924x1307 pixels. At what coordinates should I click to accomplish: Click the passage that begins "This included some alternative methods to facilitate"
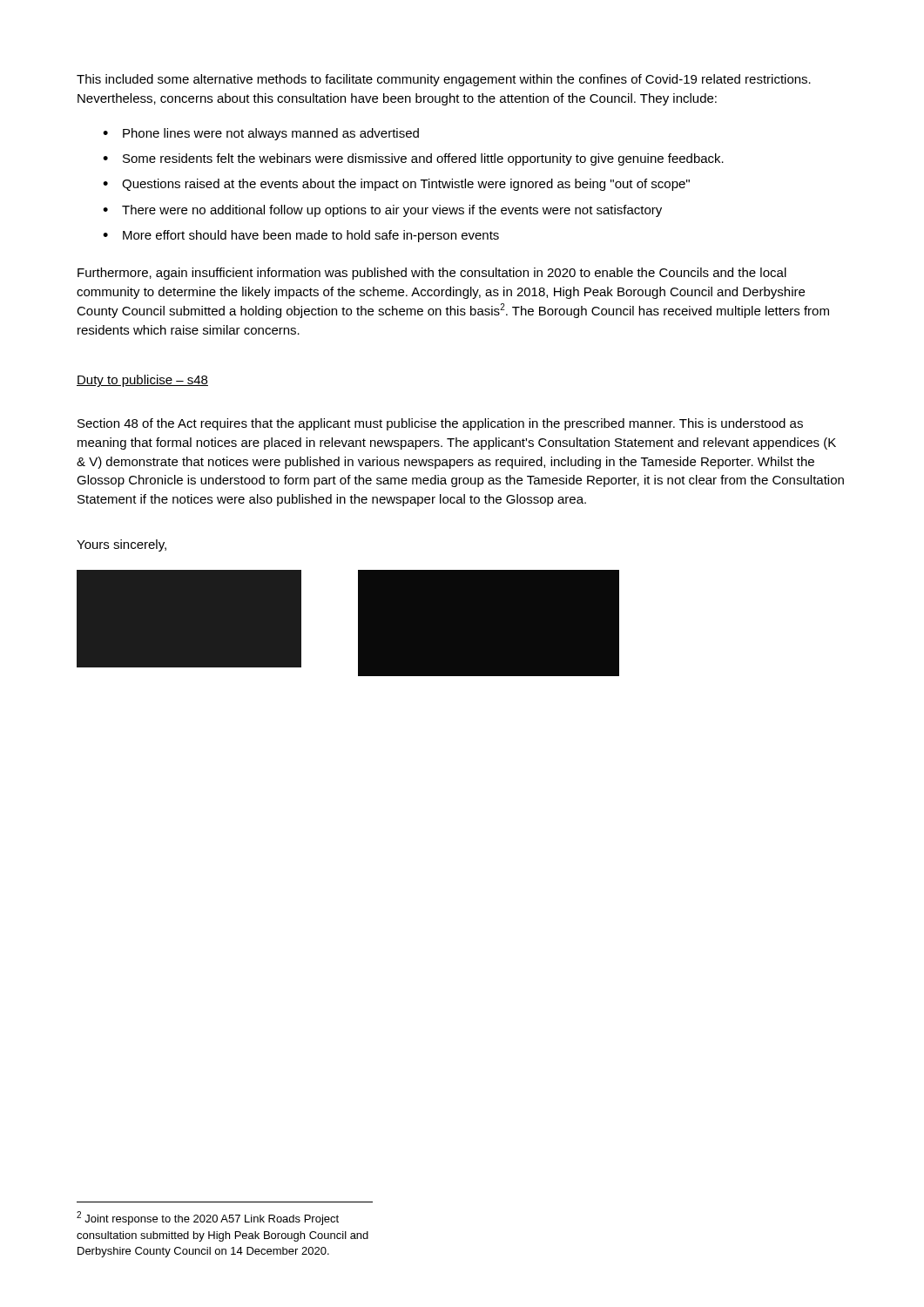coord(444,88)
